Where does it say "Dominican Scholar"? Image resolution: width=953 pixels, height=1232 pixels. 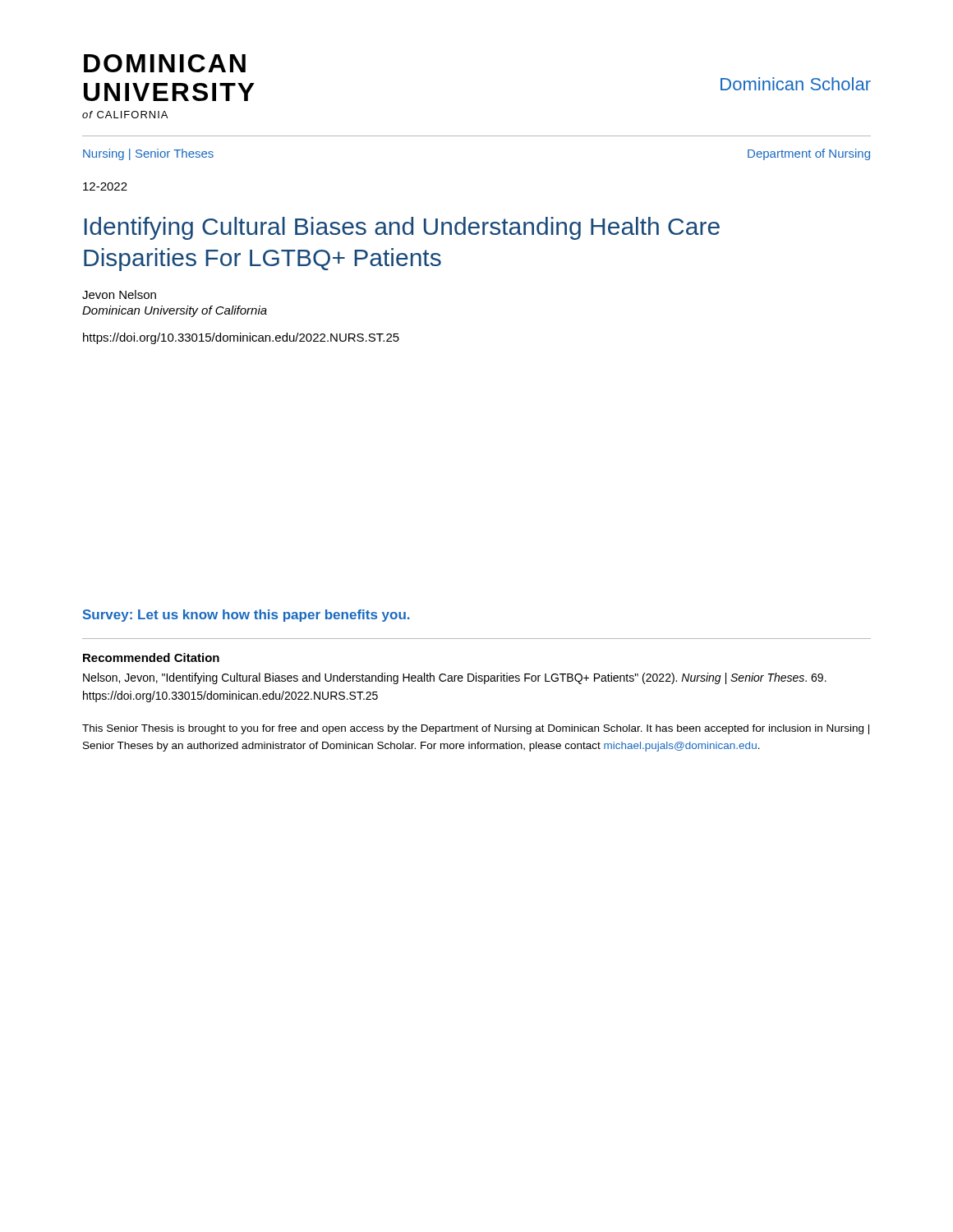pos(795,85)
